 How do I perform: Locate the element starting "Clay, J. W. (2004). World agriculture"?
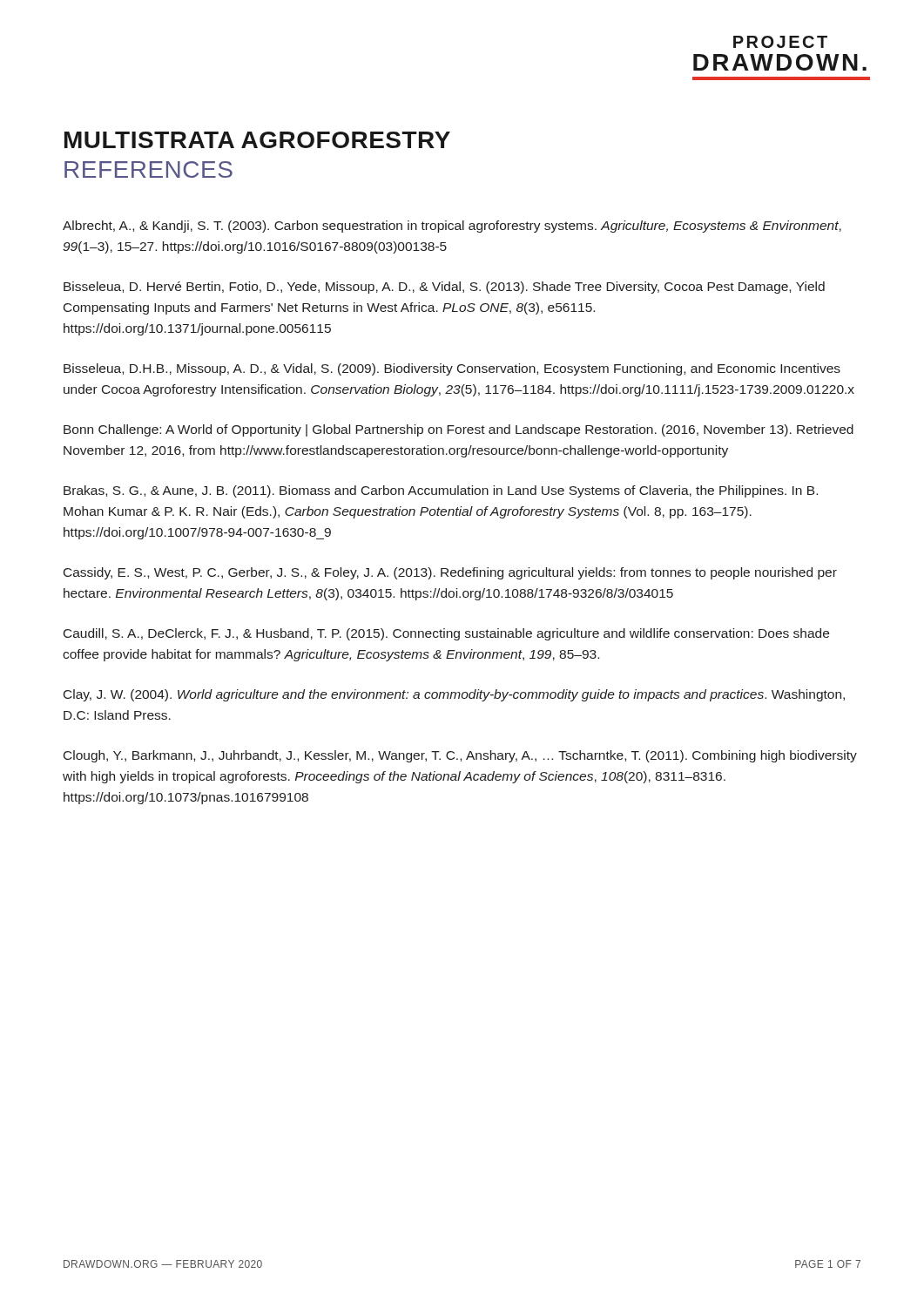click(x=454, y=705)
